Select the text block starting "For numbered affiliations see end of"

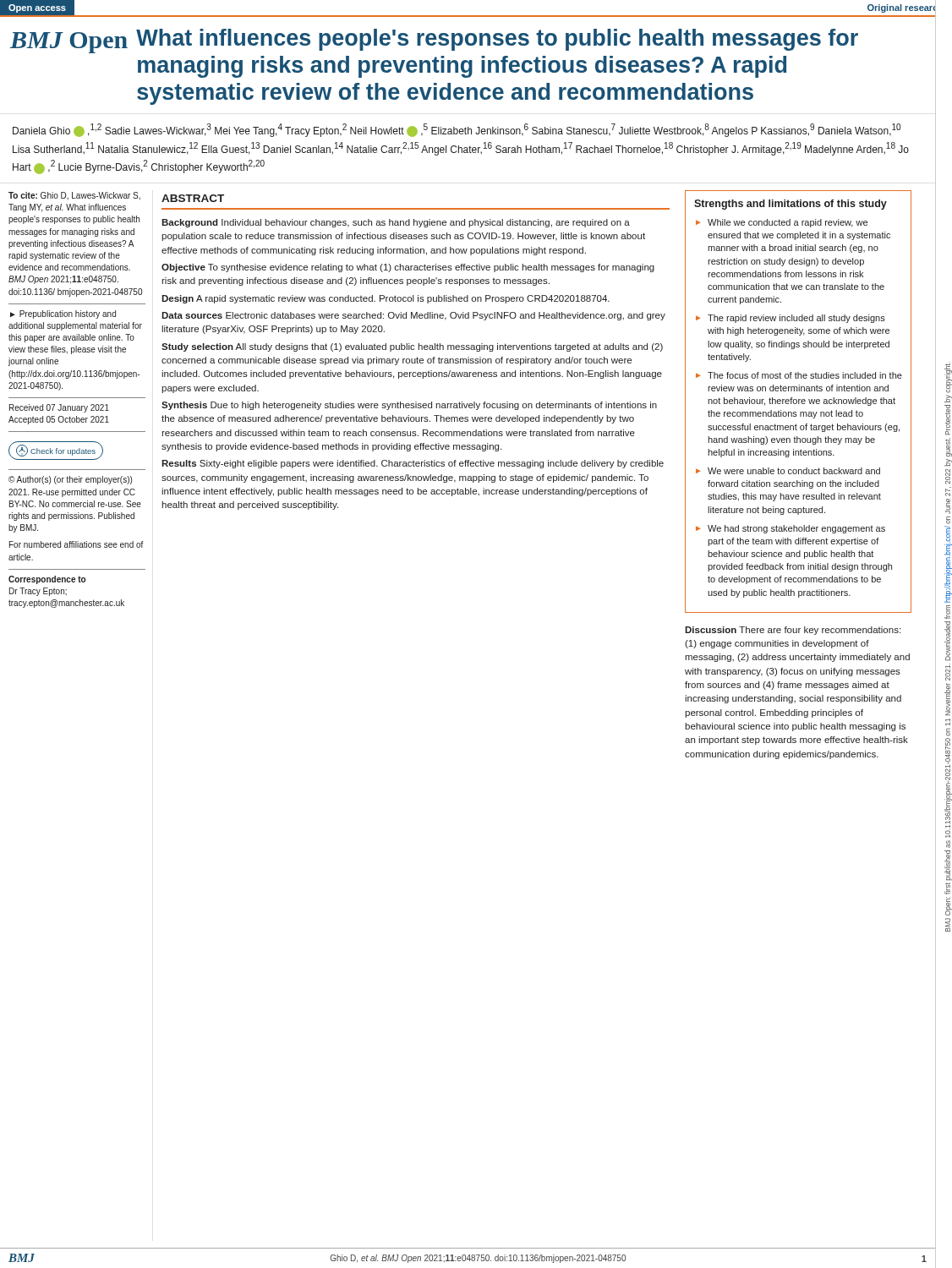coord(76,551)
